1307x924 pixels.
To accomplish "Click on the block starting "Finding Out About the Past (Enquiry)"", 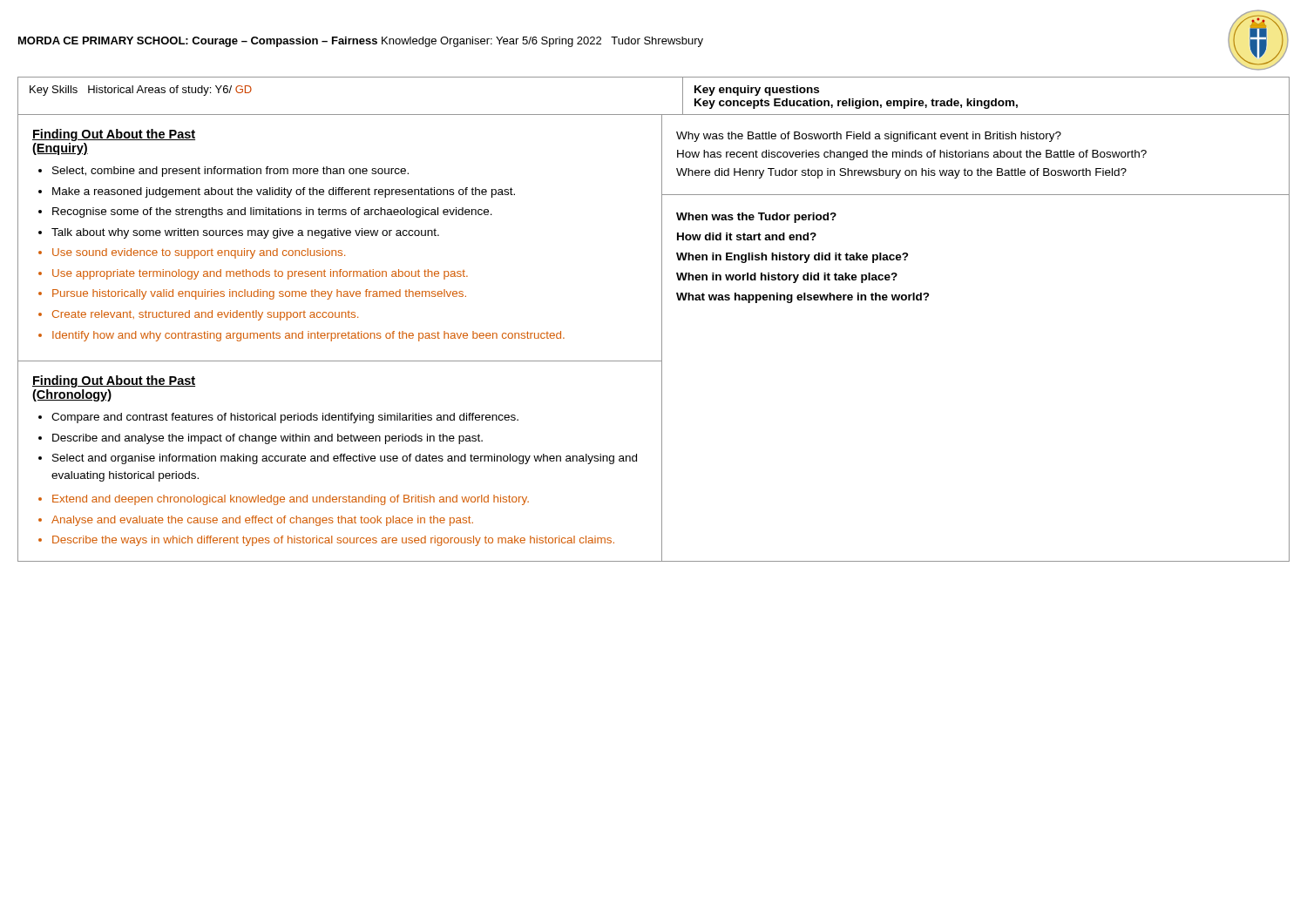I will [114, 135].
